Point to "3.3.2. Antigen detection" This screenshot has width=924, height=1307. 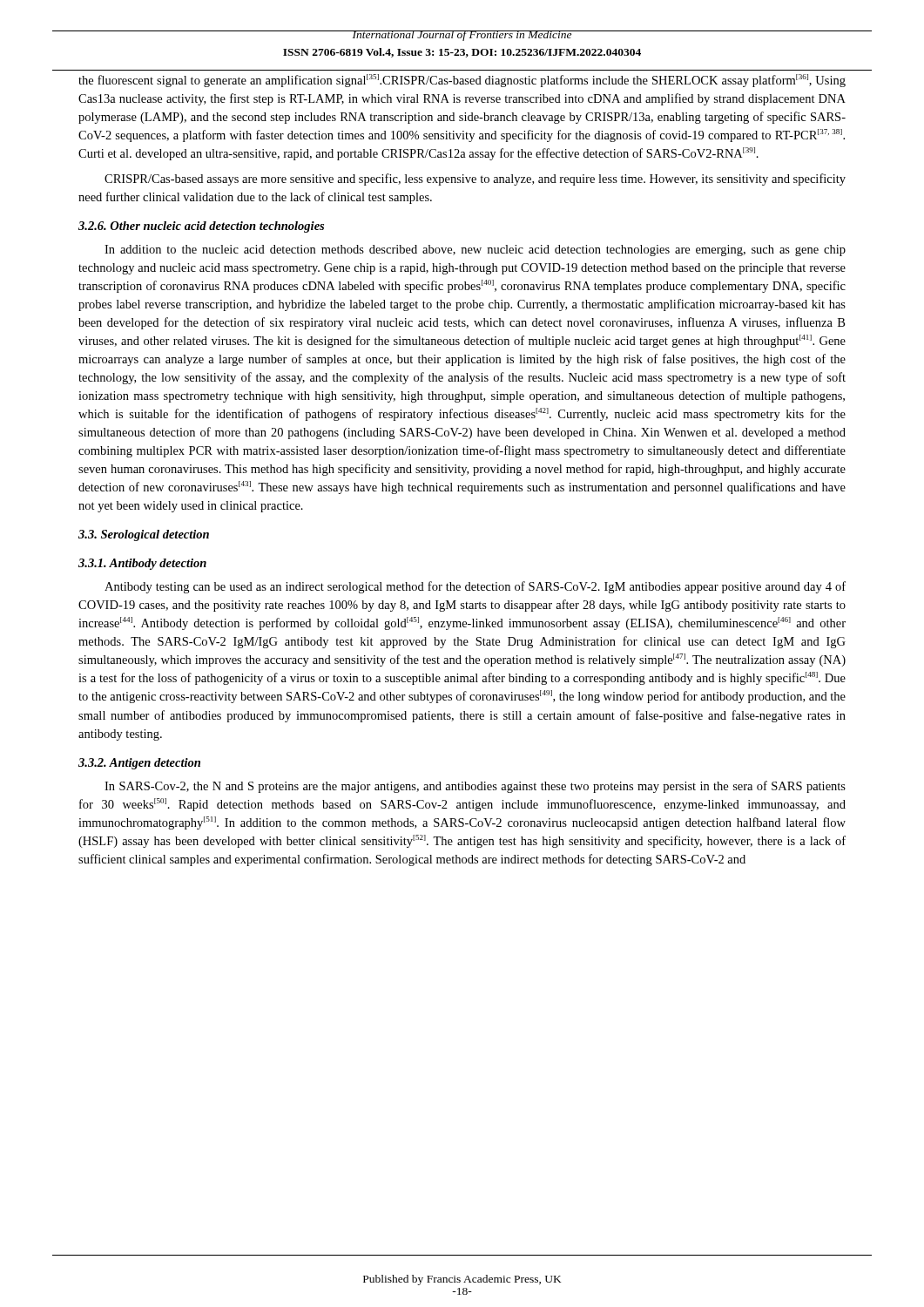click(x=140, y=762)
